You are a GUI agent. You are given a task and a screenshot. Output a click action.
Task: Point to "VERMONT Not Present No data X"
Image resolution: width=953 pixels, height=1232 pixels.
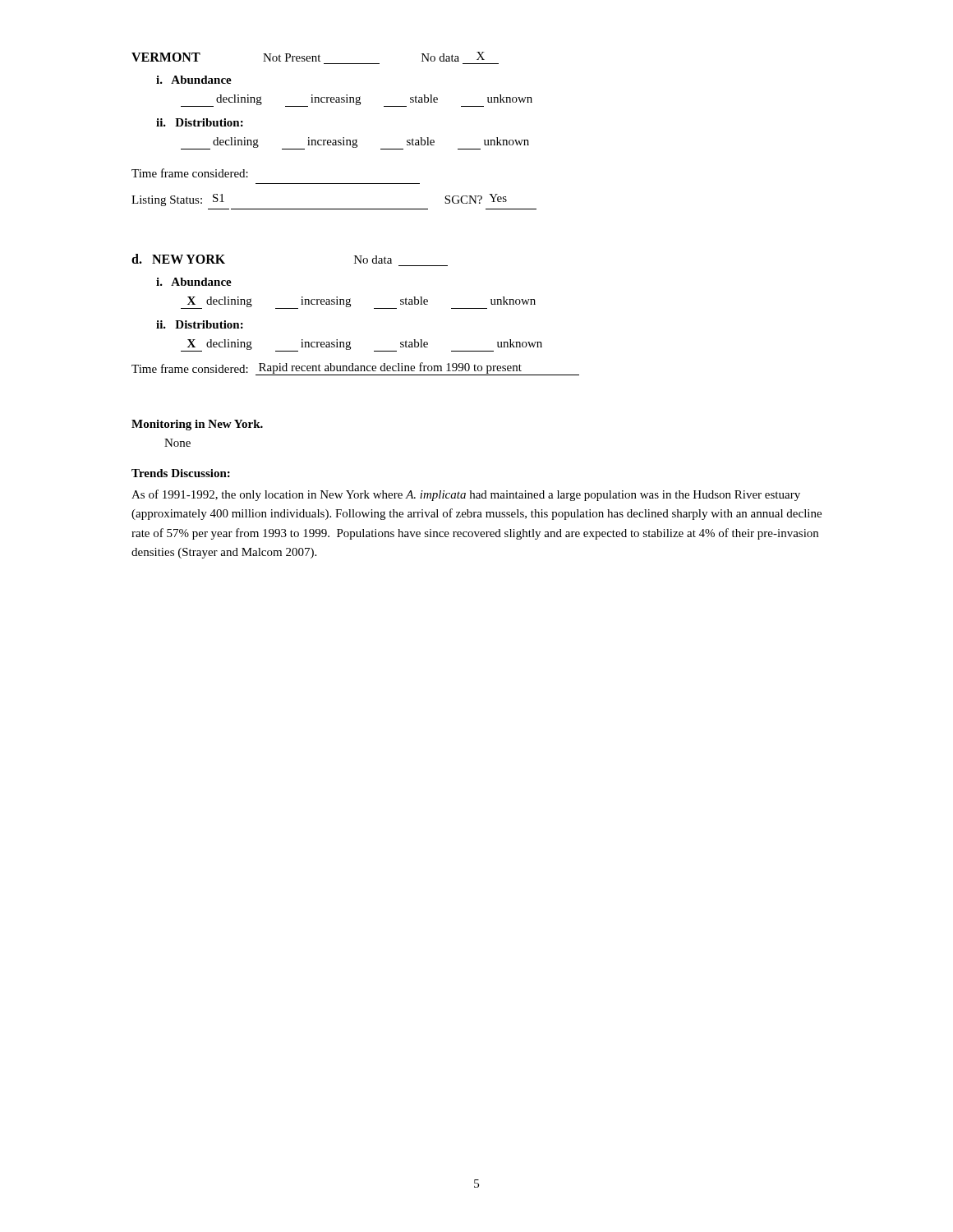tap(315, 57)
